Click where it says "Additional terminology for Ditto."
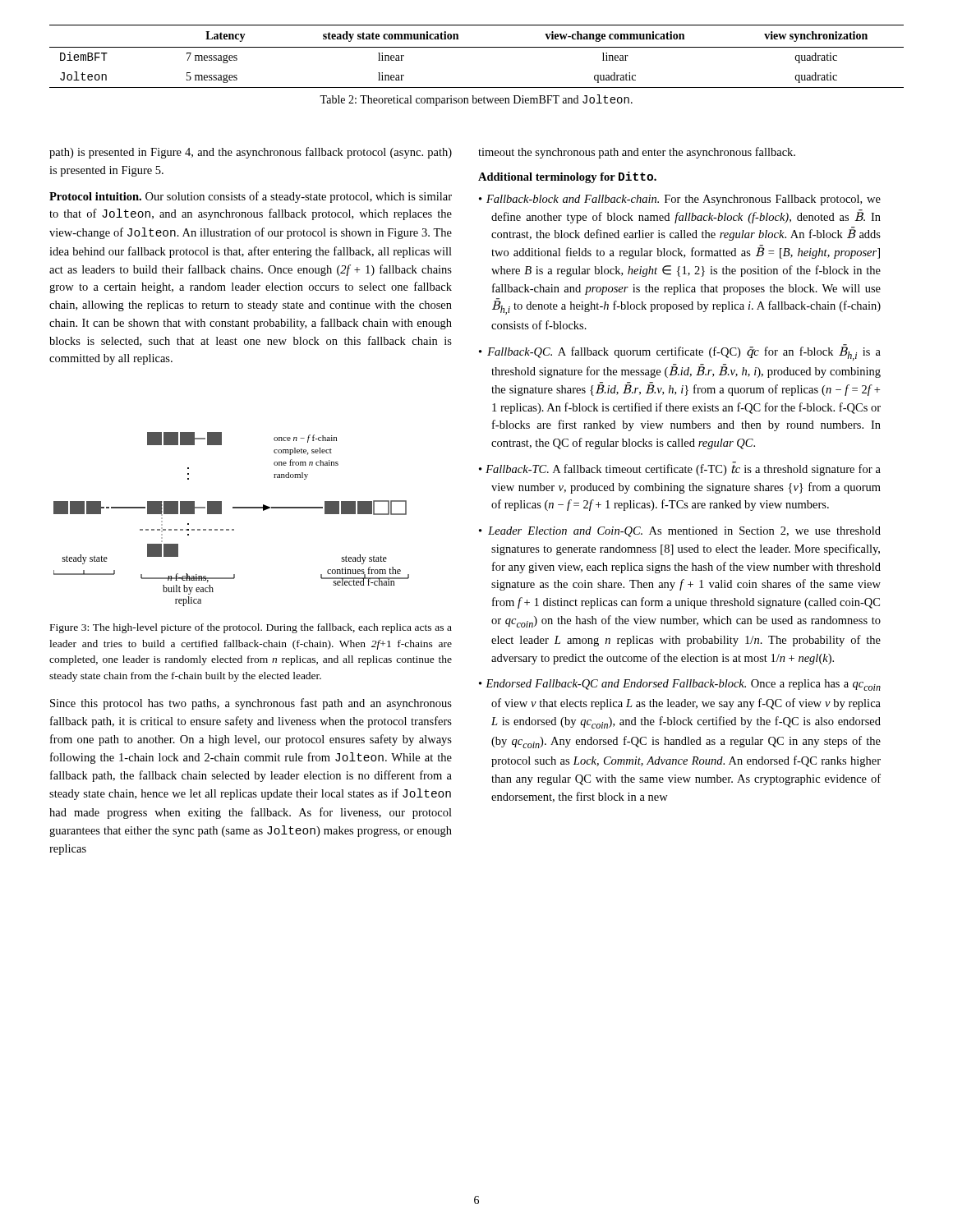 (567, 177)
